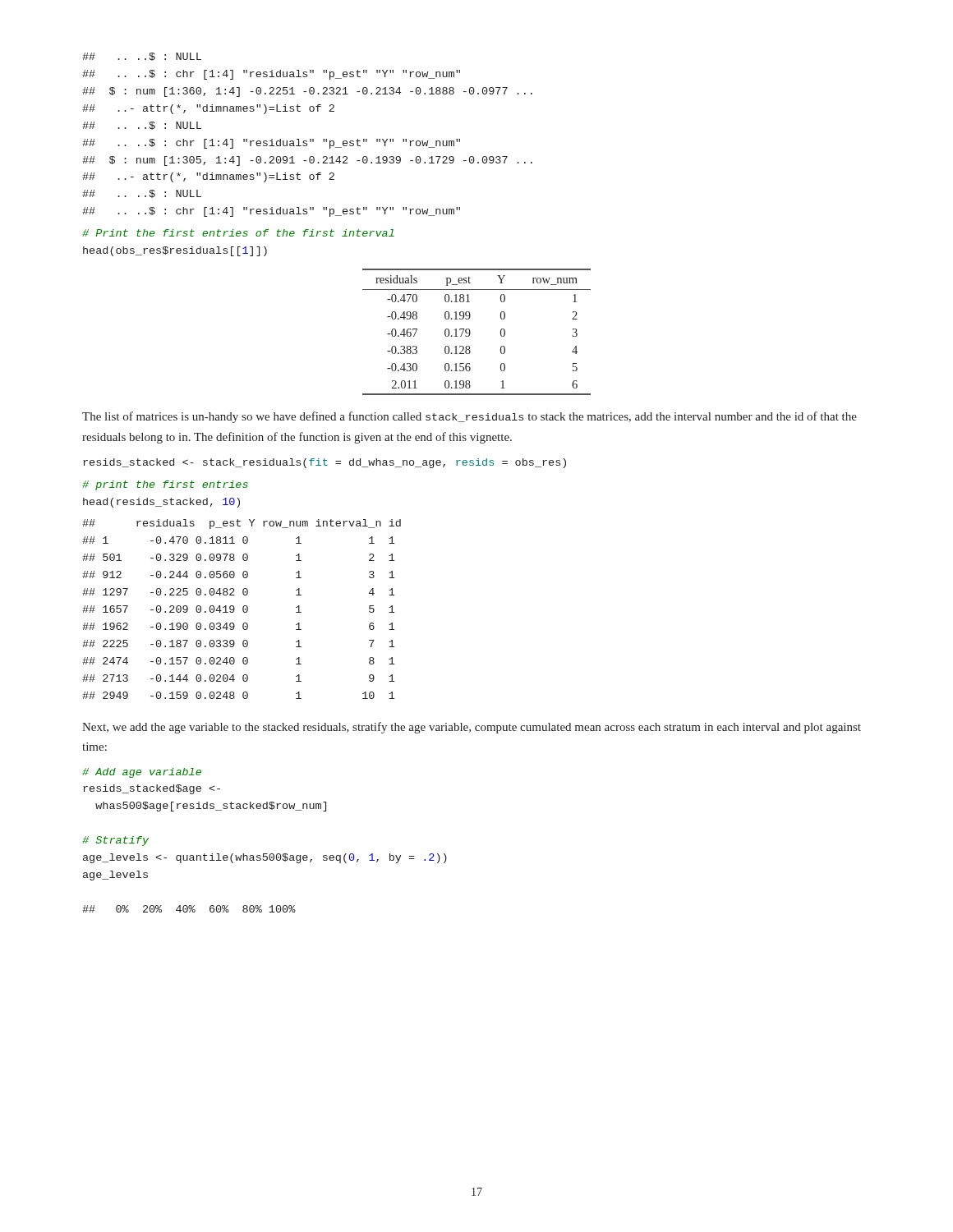The image size is (953, 1232).
Task: Click on the text block containing "Add age variable resids_stacked$age <- whas500$age[resids_stacked$row_num] # Stratify"
Action: (142, 773)
